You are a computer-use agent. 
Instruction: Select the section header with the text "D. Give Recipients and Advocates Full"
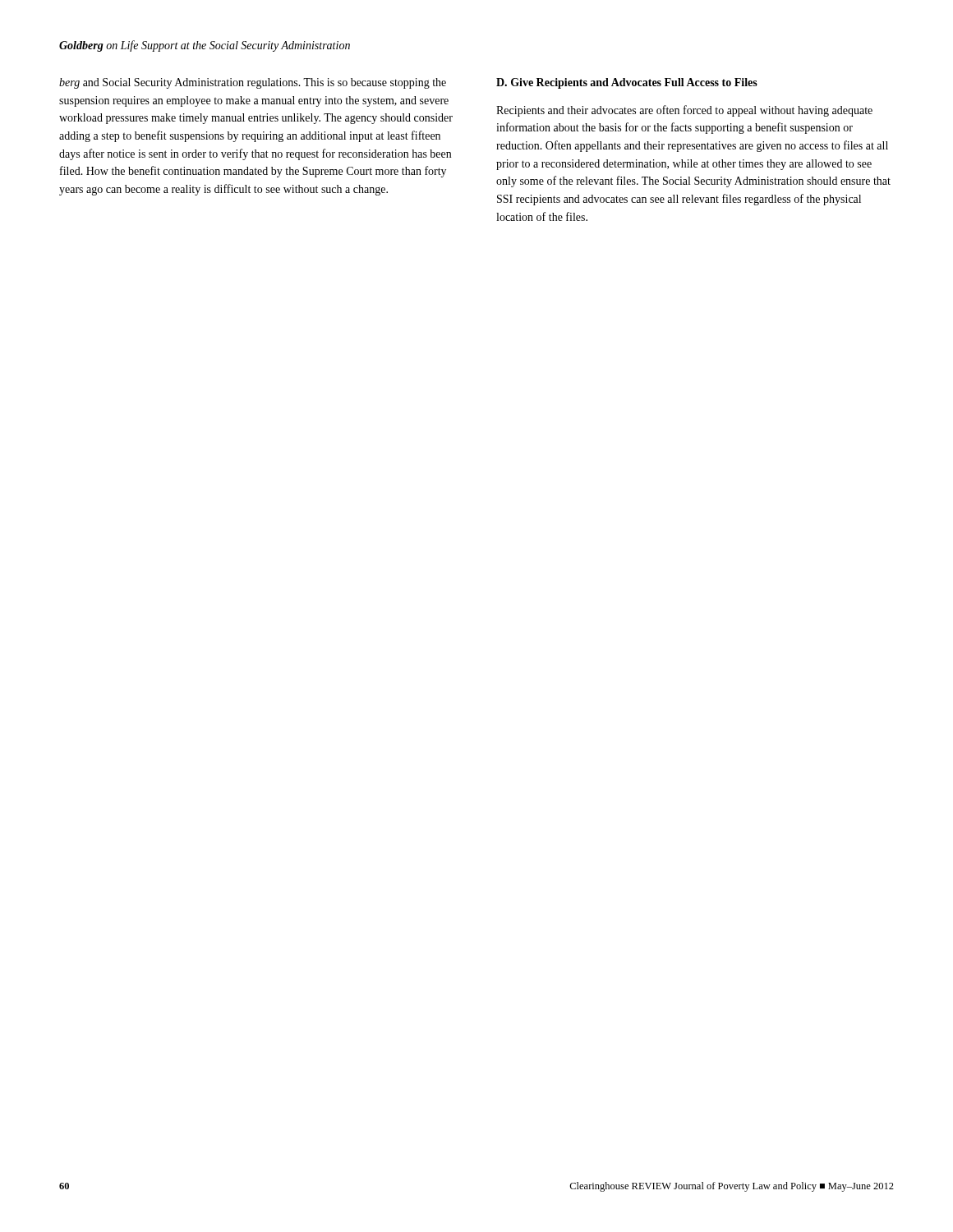[695, 83]
